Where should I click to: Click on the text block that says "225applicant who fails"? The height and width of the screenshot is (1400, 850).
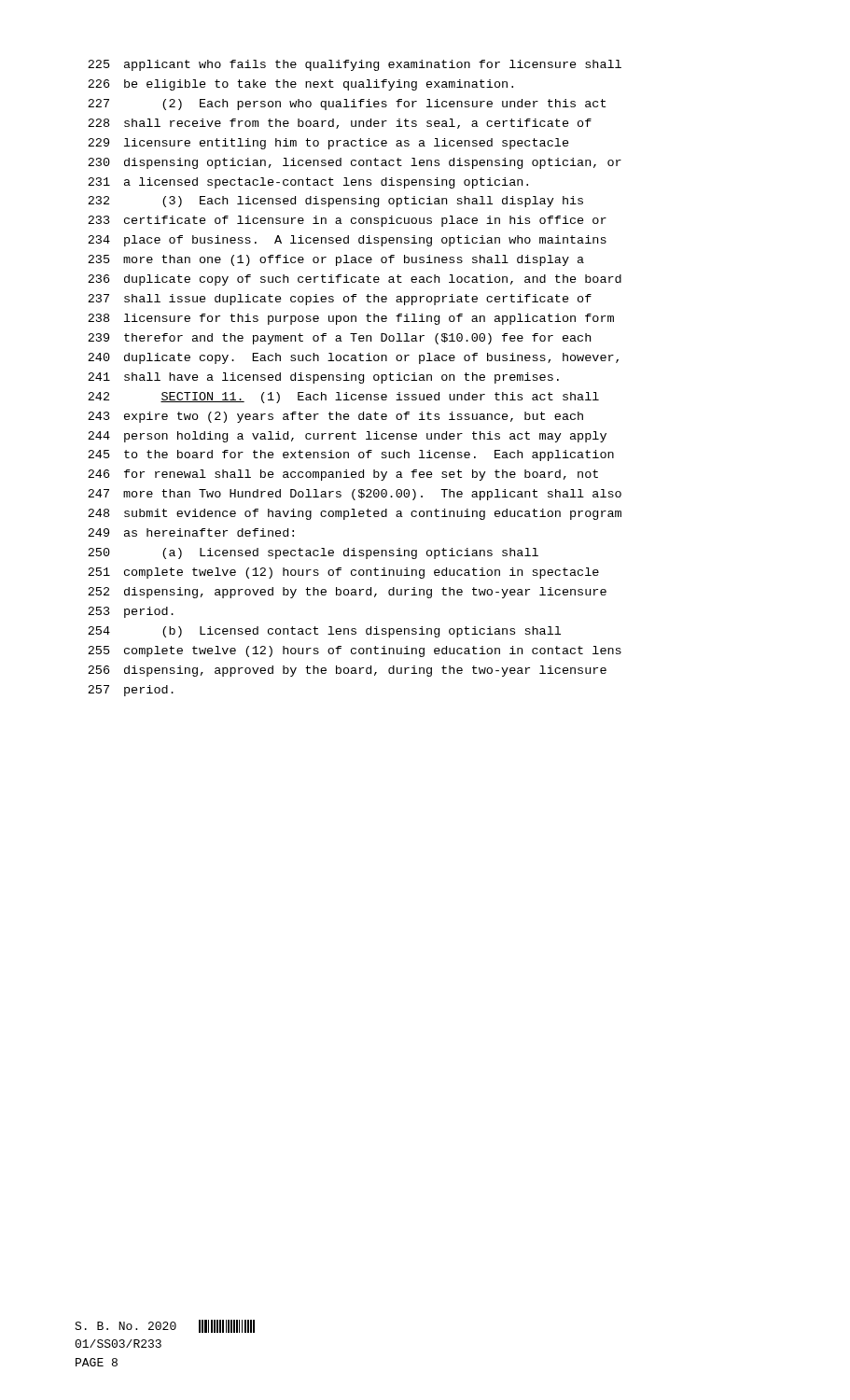pos(425,378)
